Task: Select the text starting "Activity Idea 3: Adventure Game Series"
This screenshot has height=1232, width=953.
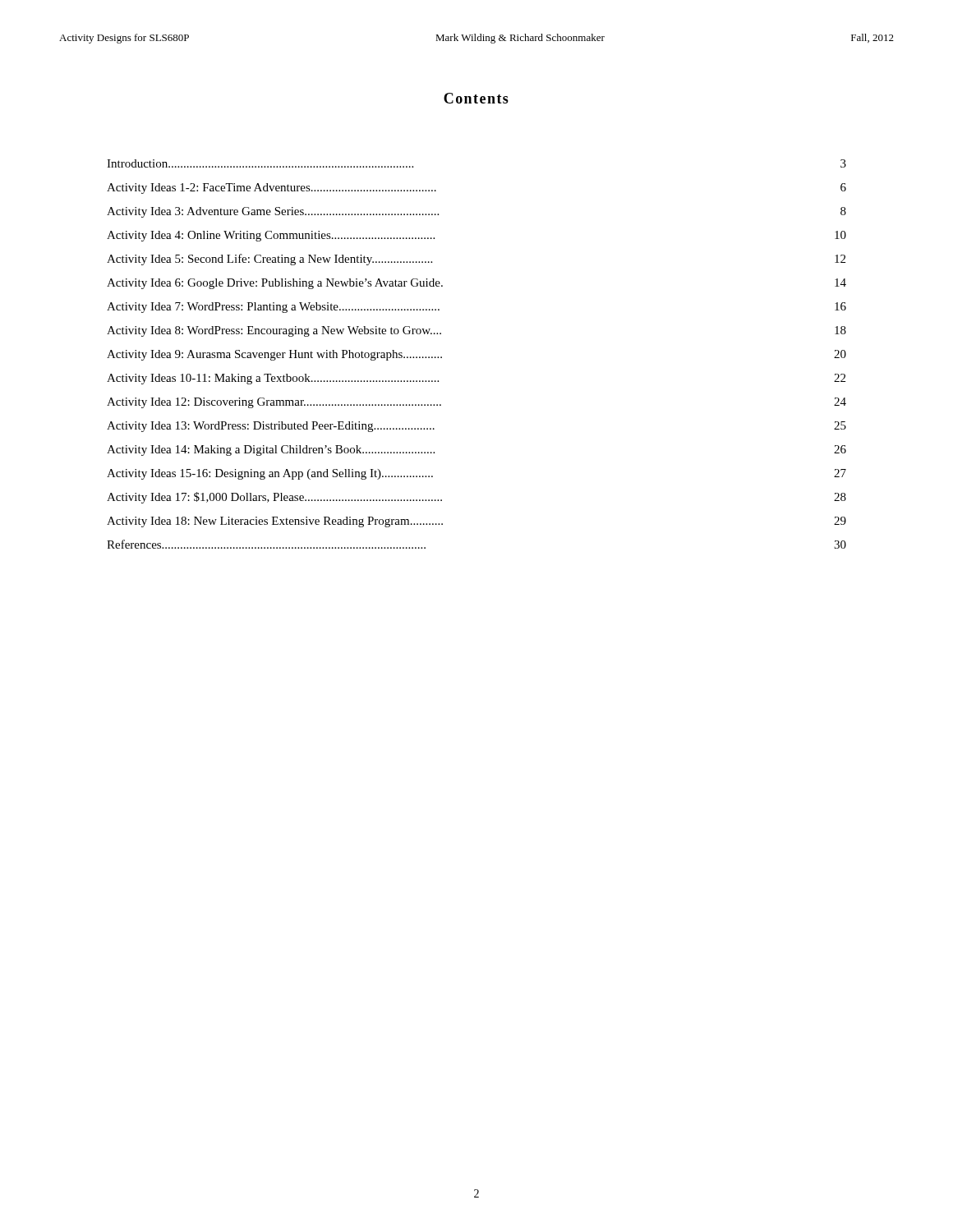Action: point(208,212)
